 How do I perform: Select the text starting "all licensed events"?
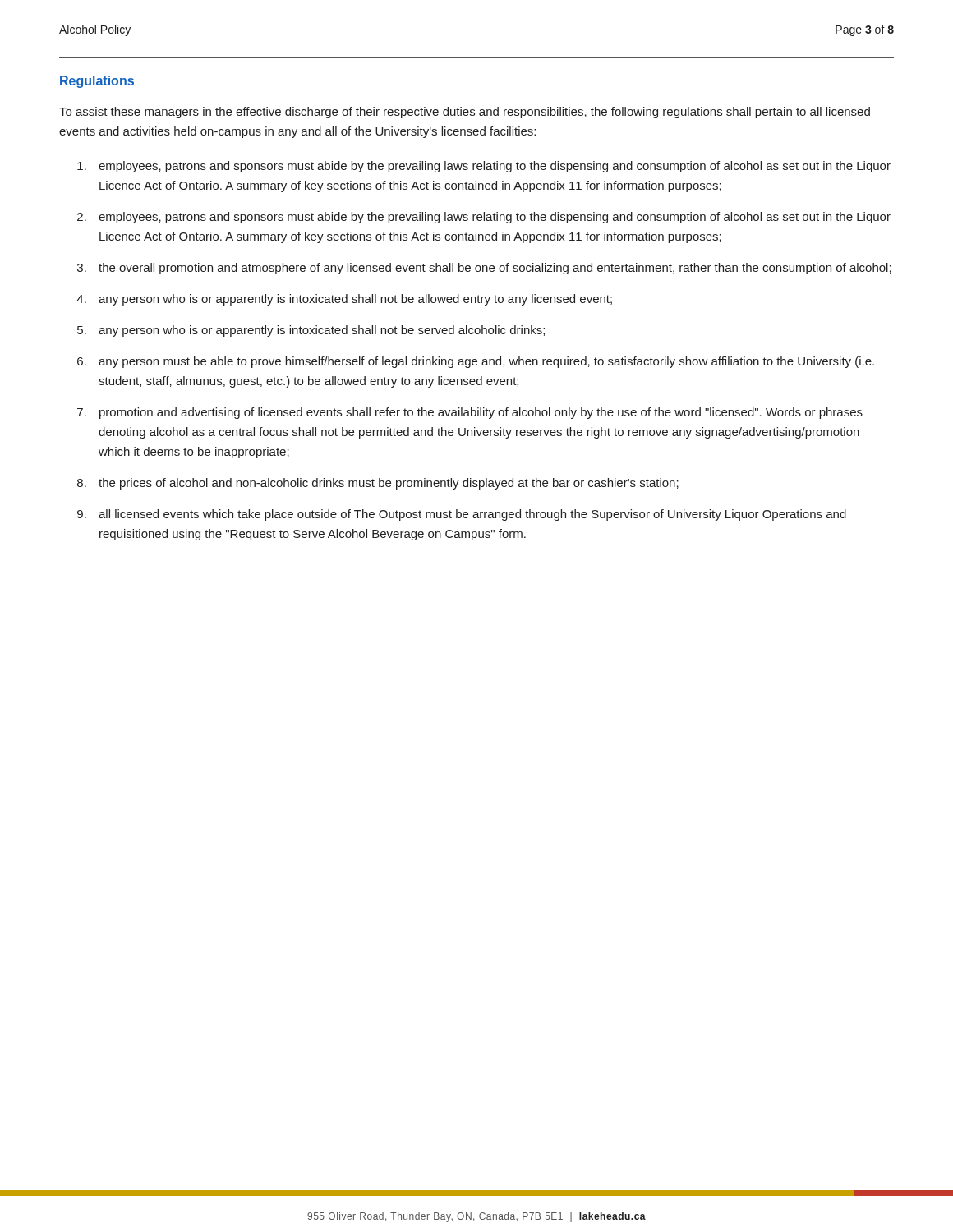coord(472,524)
